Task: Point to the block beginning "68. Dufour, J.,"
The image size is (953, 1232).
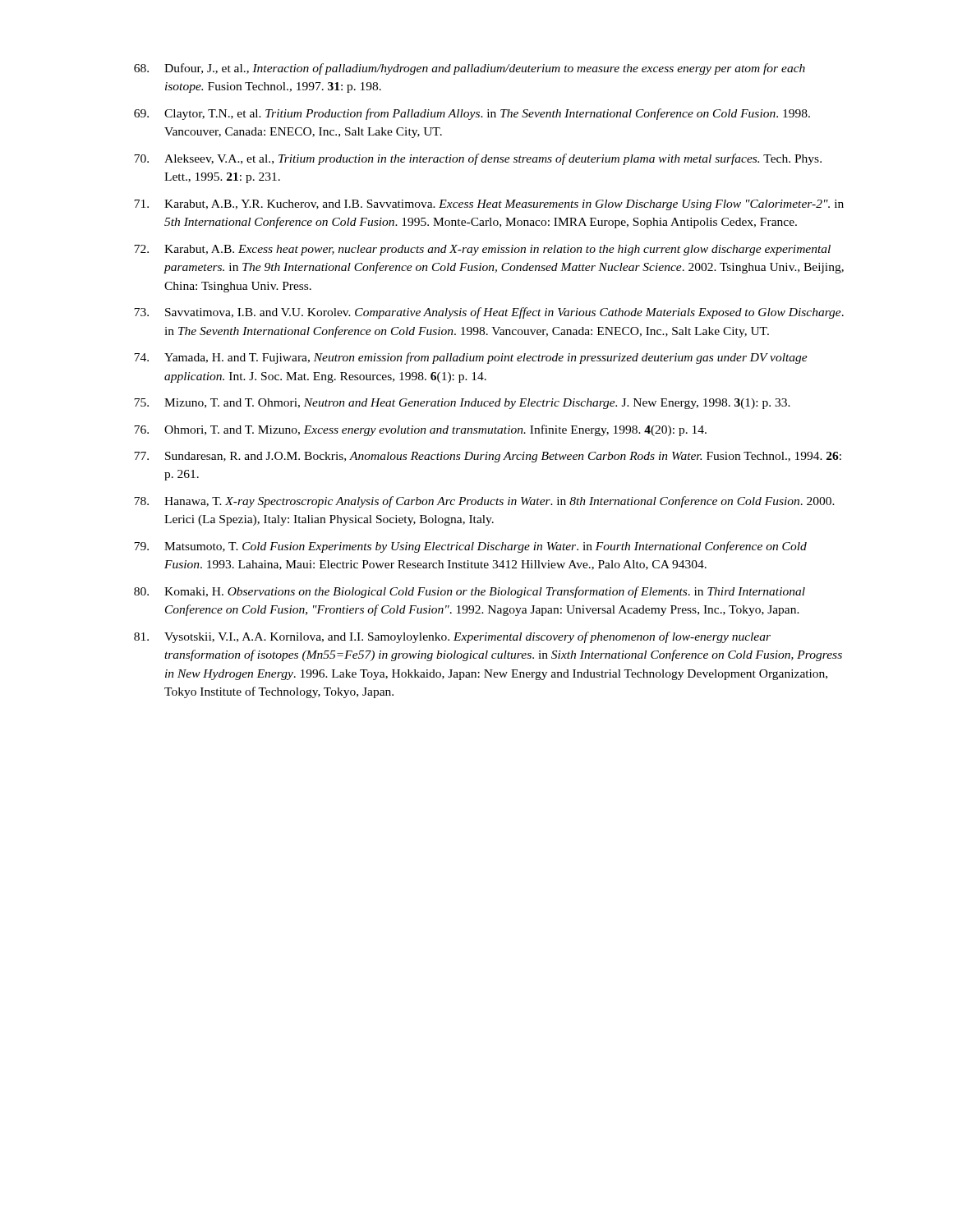Action: click(476, 78)
